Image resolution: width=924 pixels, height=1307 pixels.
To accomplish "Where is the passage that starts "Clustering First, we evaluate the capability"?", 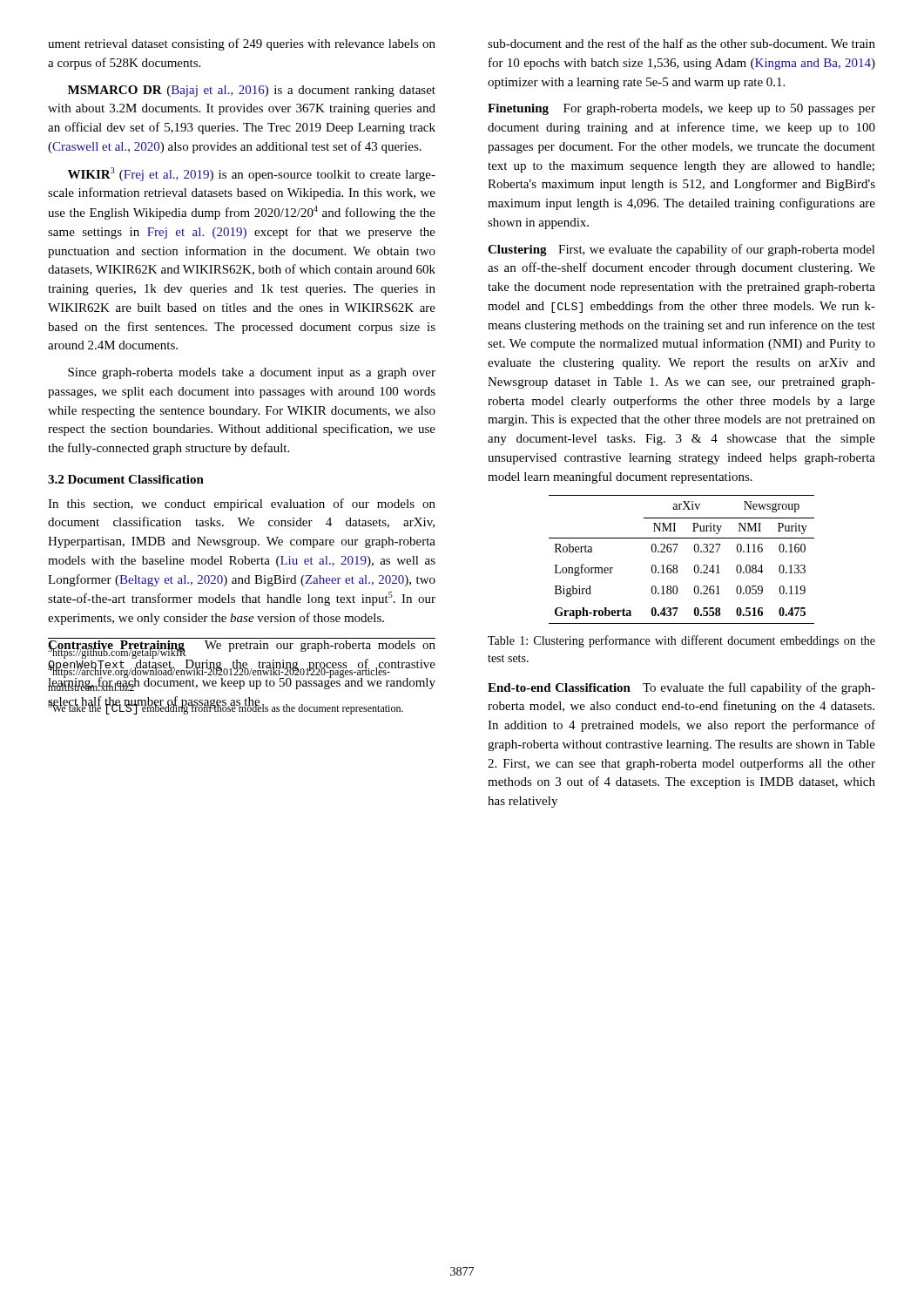I will click(x=681, y=363).
